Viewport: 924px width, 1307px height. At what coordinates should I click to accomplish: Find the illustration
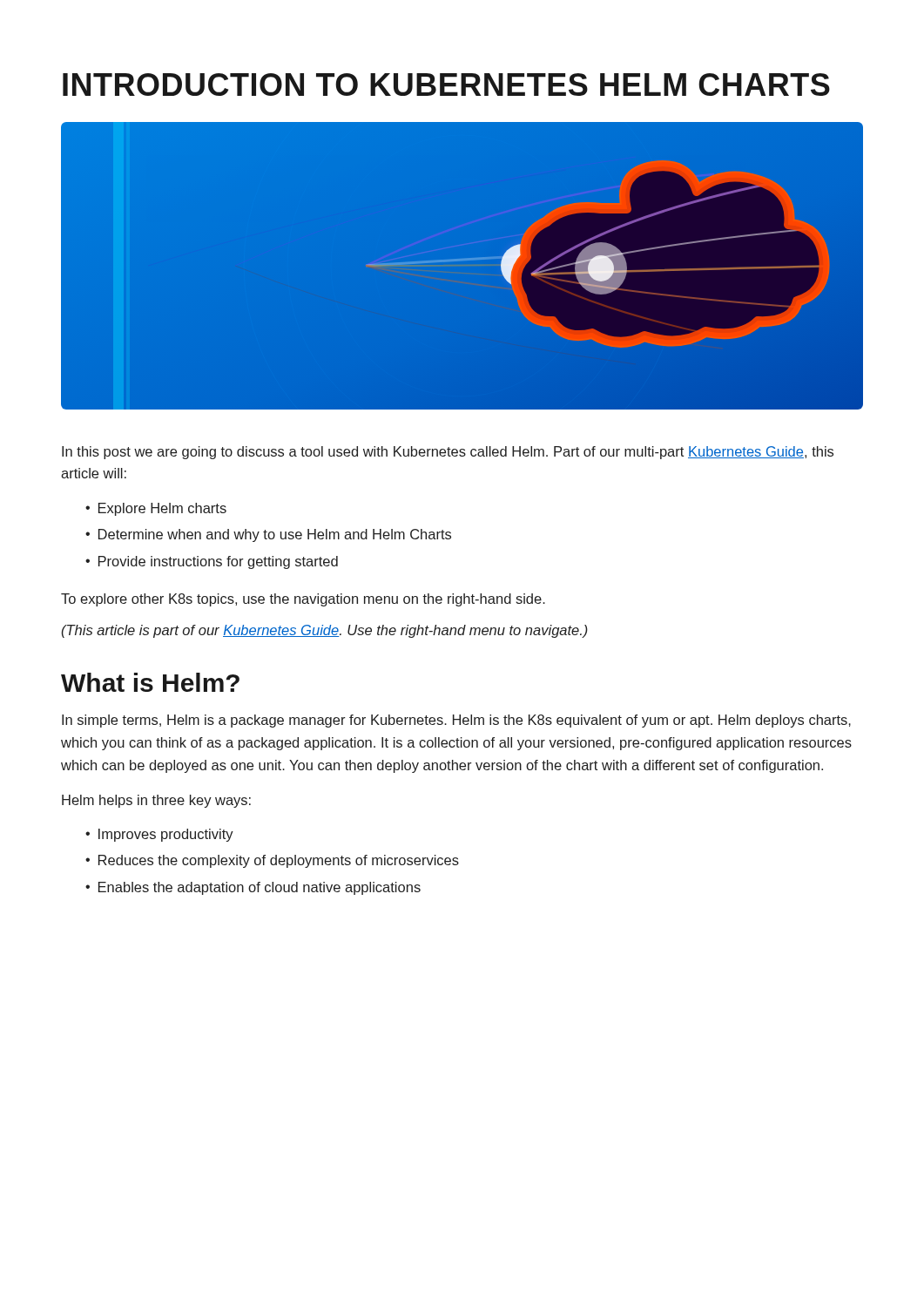[x=462, y=265]
